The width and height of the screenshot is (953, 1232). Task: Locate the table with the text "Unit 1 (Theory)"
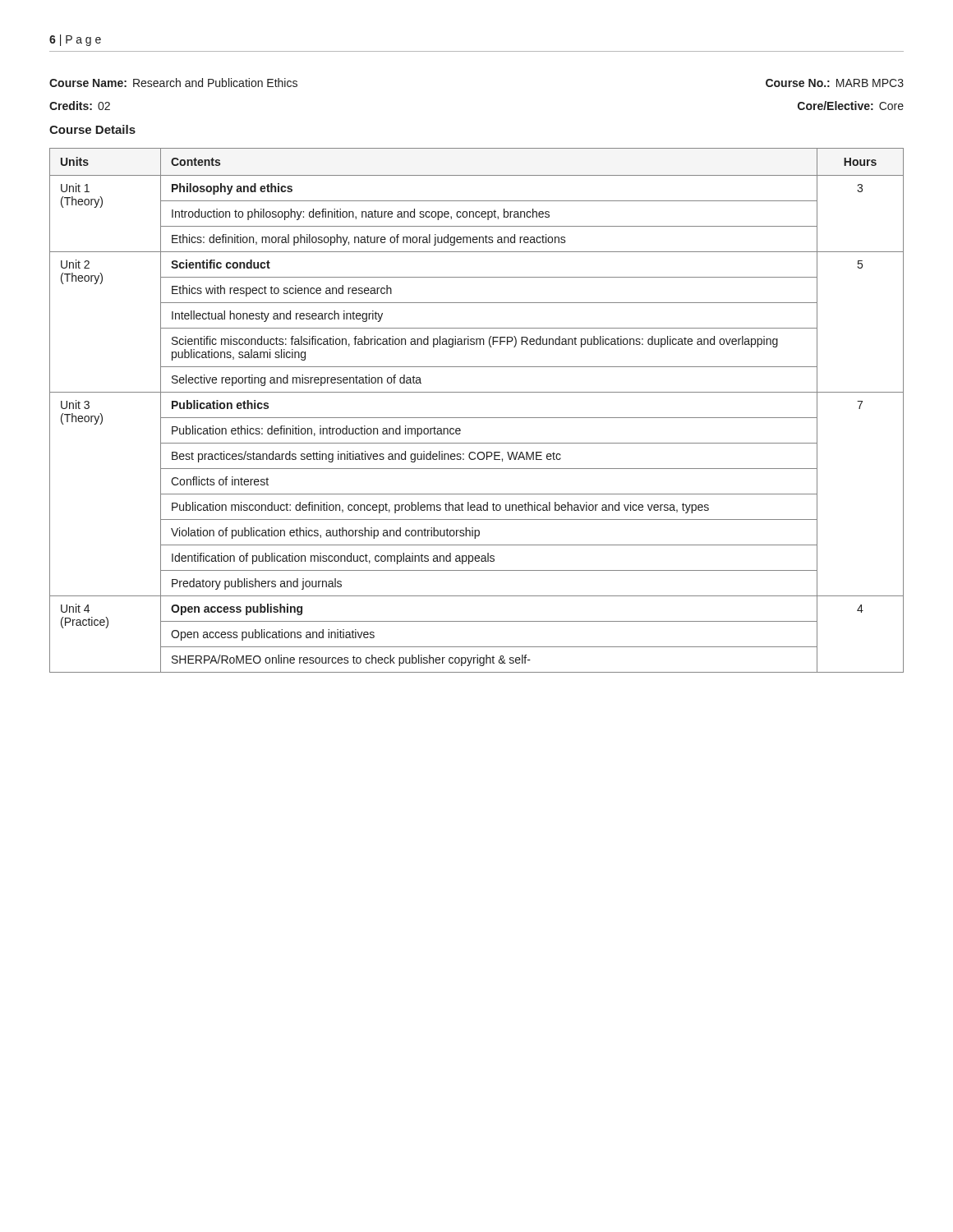pos(476,410)
